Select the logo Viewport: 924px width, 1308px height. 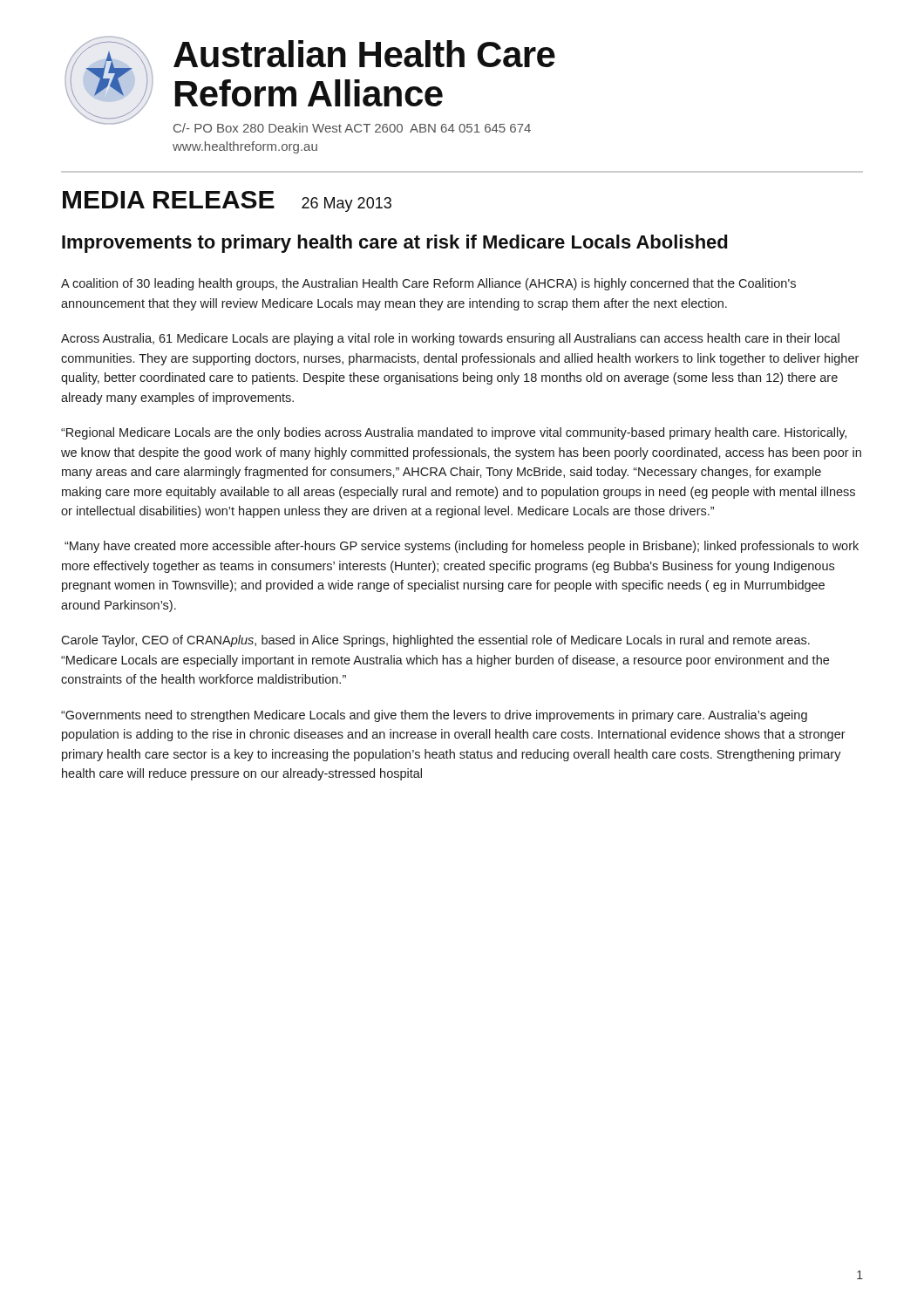(x=462, y=95)
